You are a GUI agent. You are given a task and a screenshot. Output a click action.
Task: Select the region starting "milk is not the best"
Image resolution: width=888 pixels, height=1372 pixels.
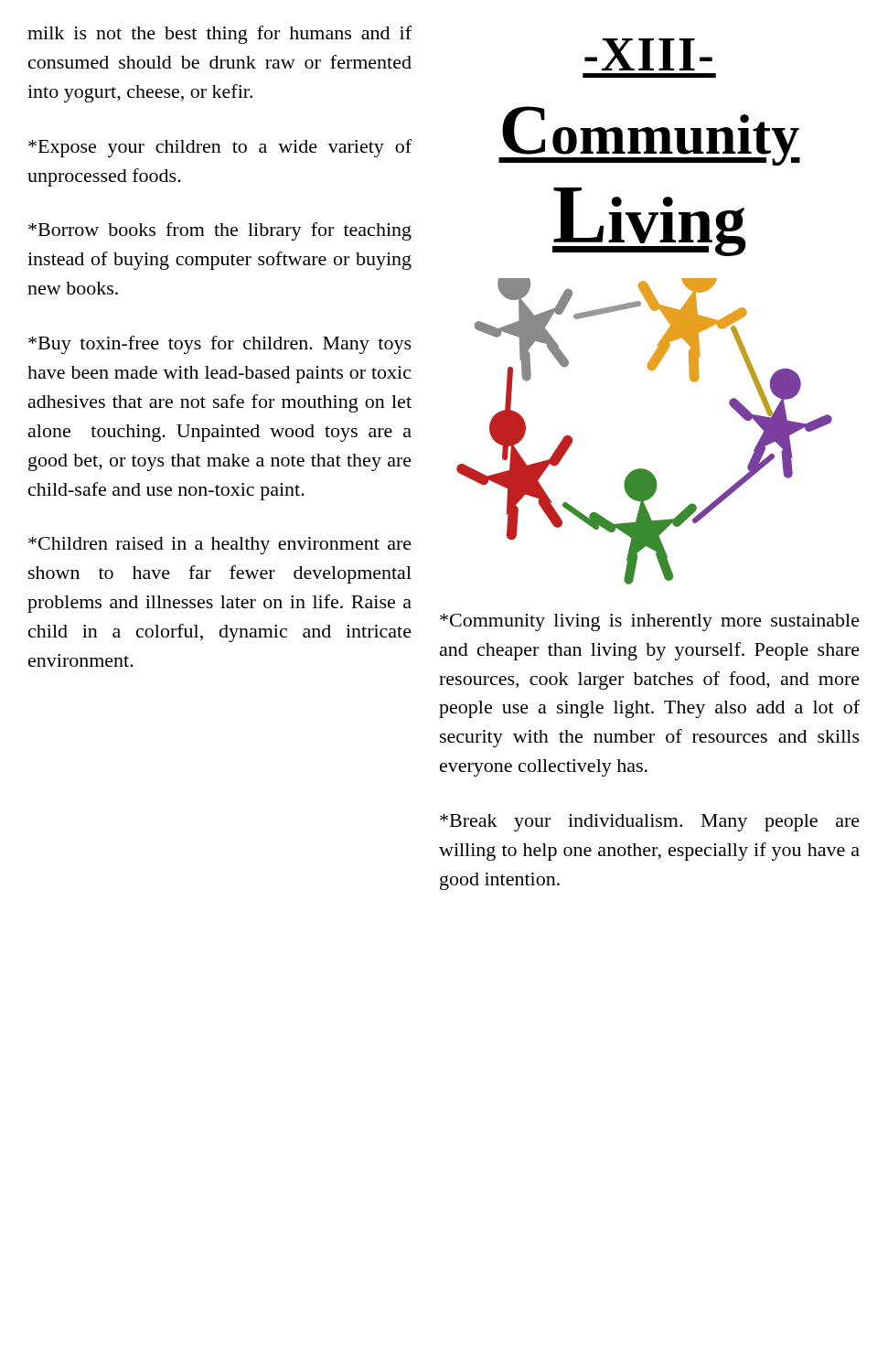[219, 62]
